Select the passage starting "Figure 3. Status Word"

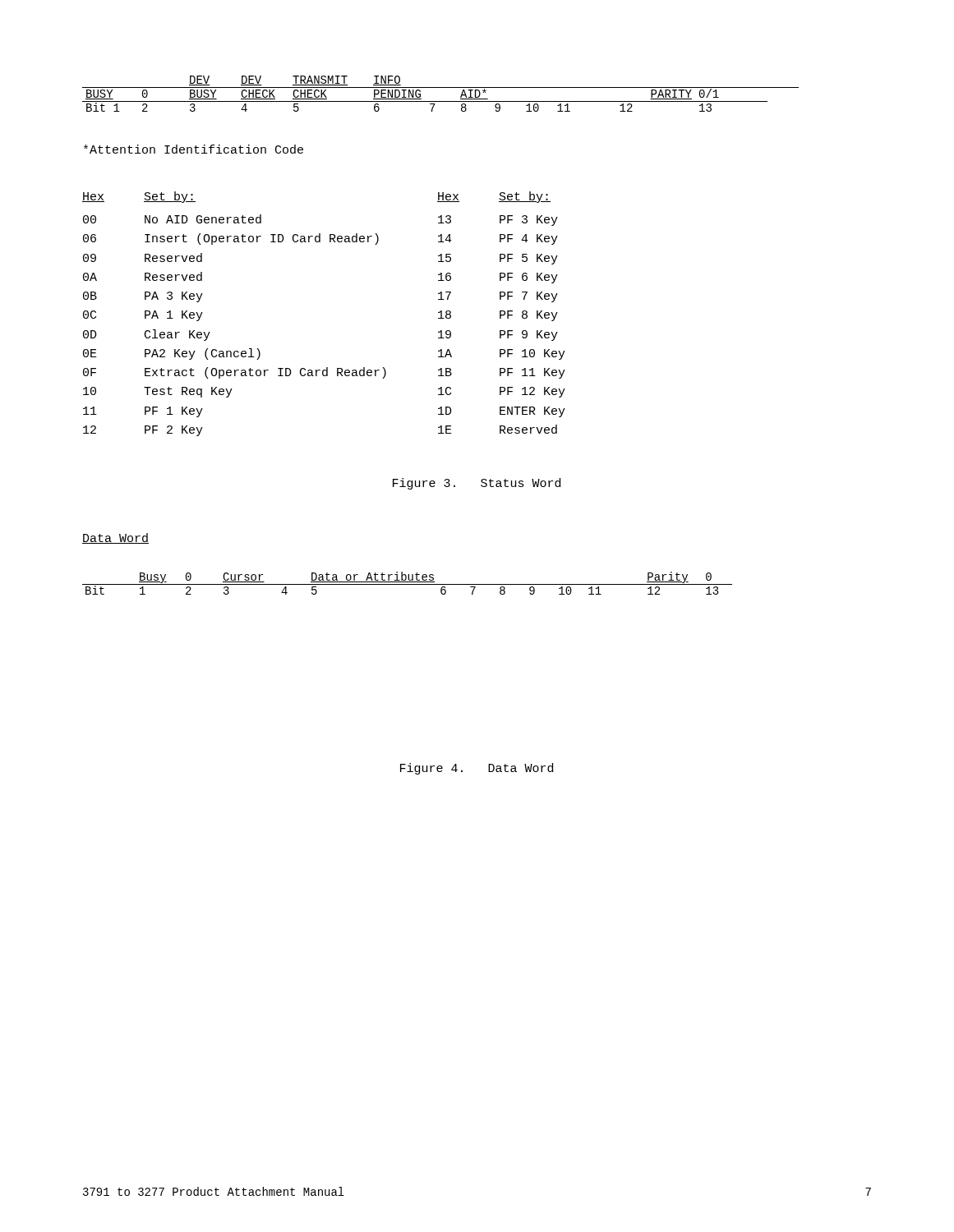pyautogui.click(x=477, y=484)
